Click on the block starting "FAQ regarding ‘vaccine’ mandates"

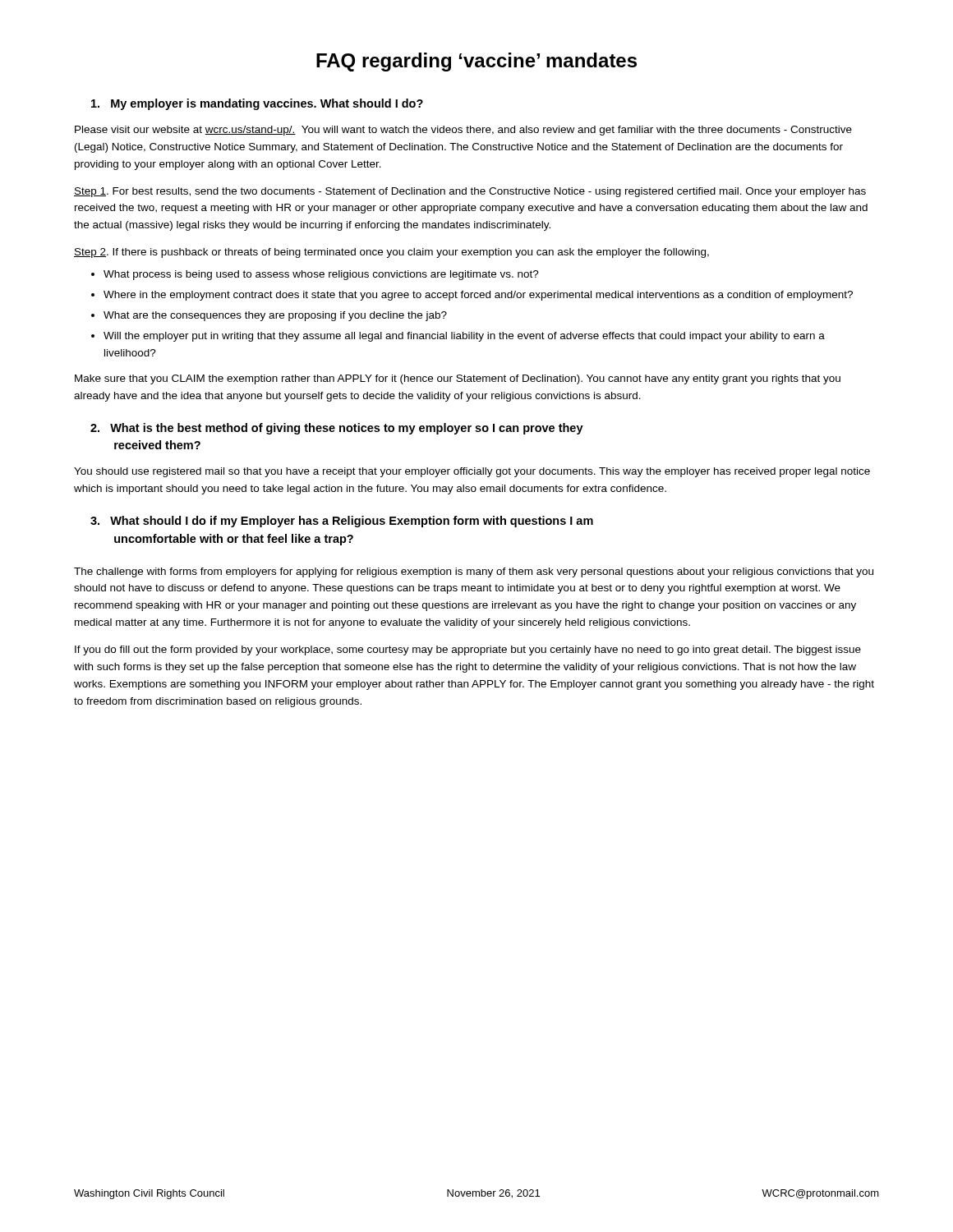[476, 60]
